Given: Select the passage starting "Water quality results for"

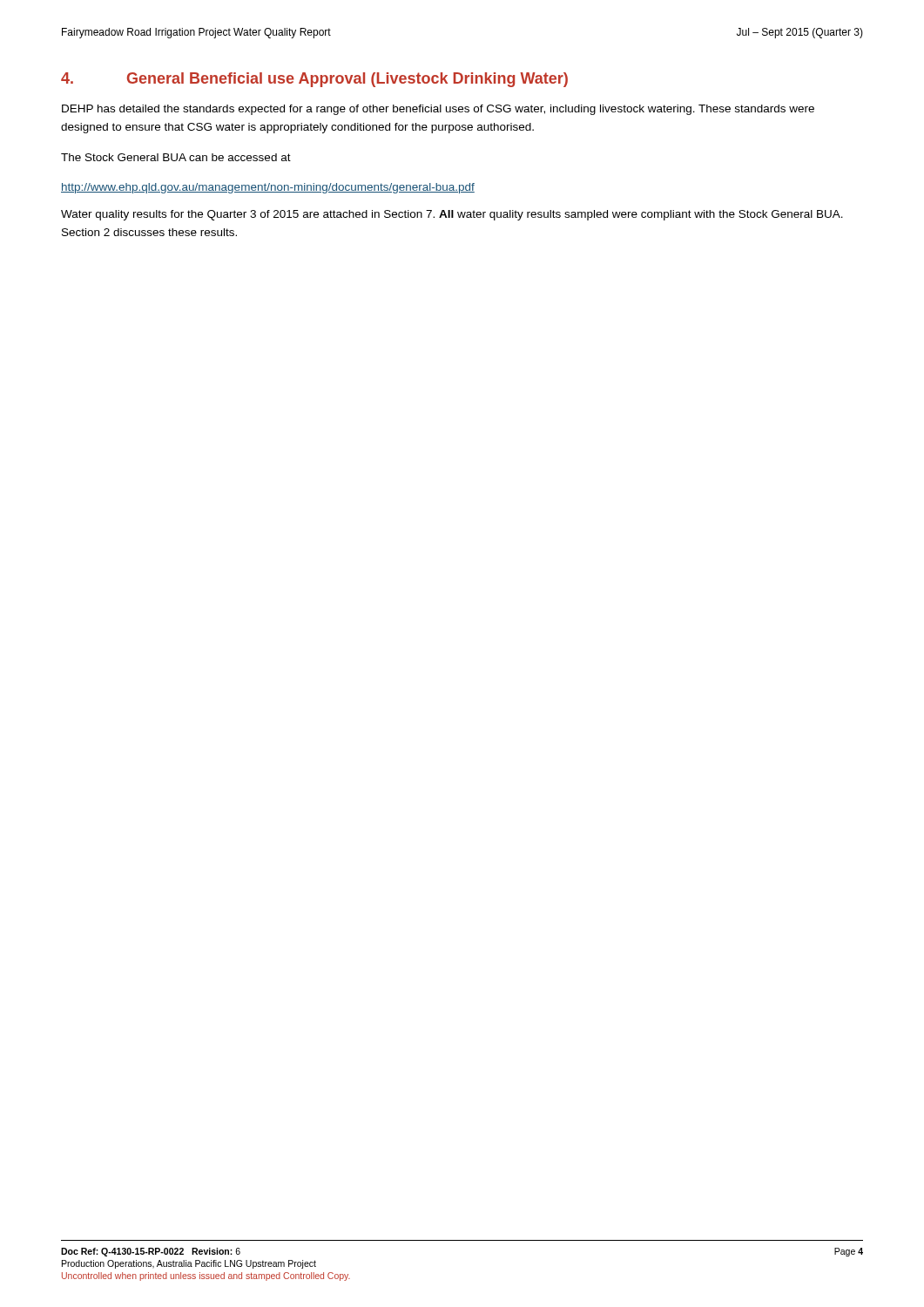Looking at the screenshot, I should point(452,223).
